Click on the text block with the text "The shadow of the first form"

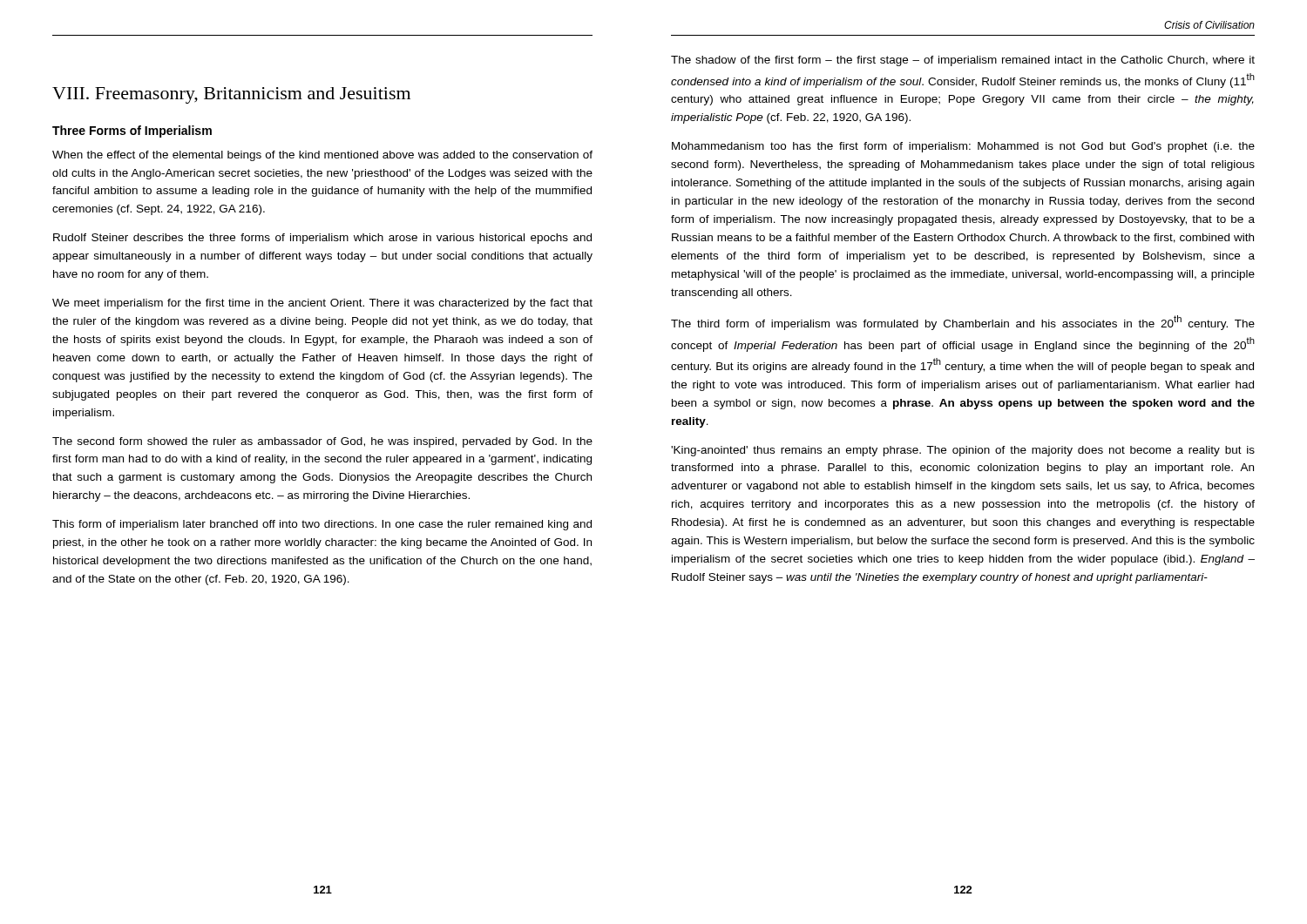(963, 89)
